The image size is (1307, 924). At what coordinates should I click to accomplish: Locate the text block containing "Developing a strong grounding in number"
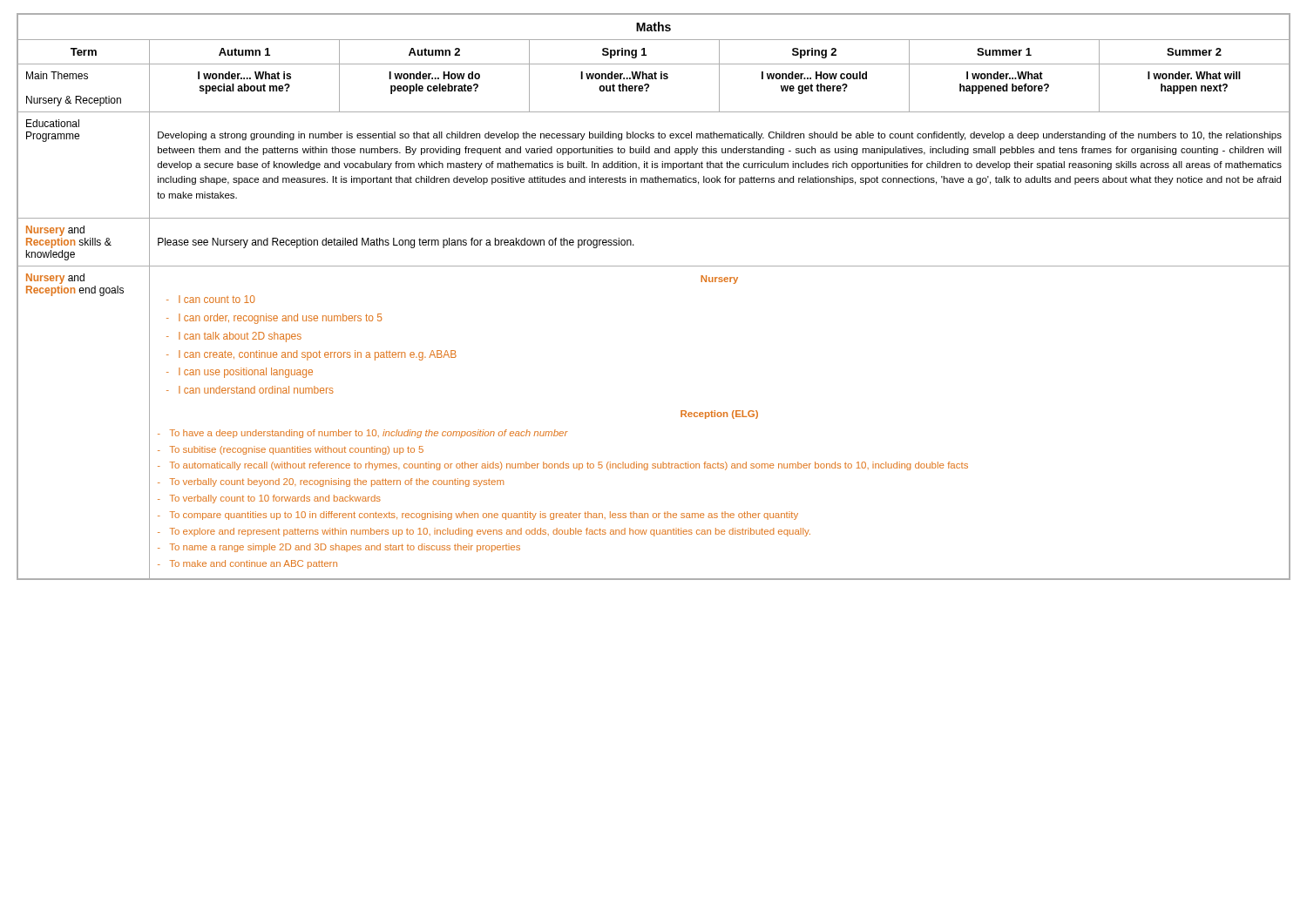tap(719, 165)
